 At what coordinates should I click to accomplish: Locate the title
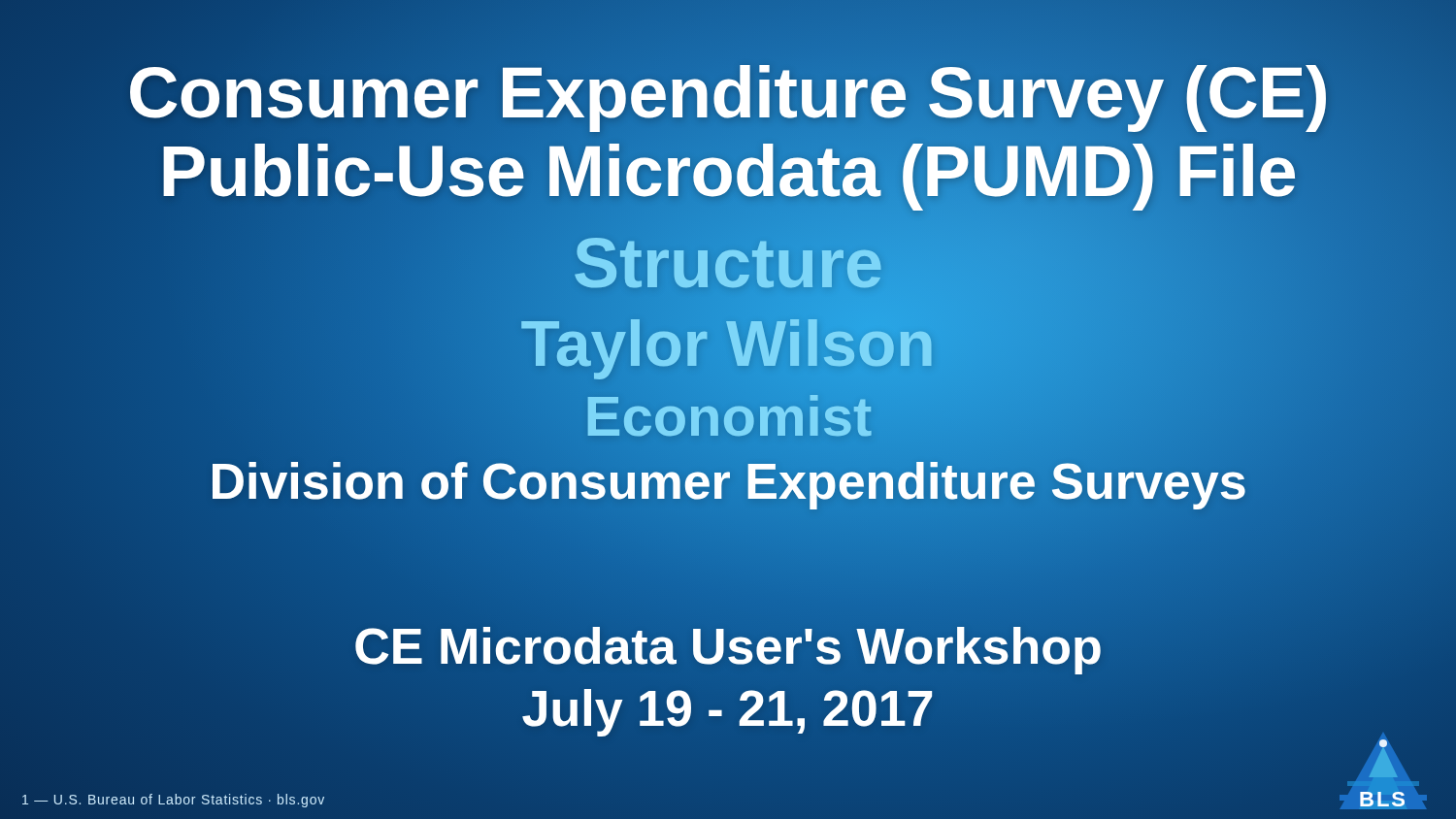pyautogui.click(x=728, y=282)
